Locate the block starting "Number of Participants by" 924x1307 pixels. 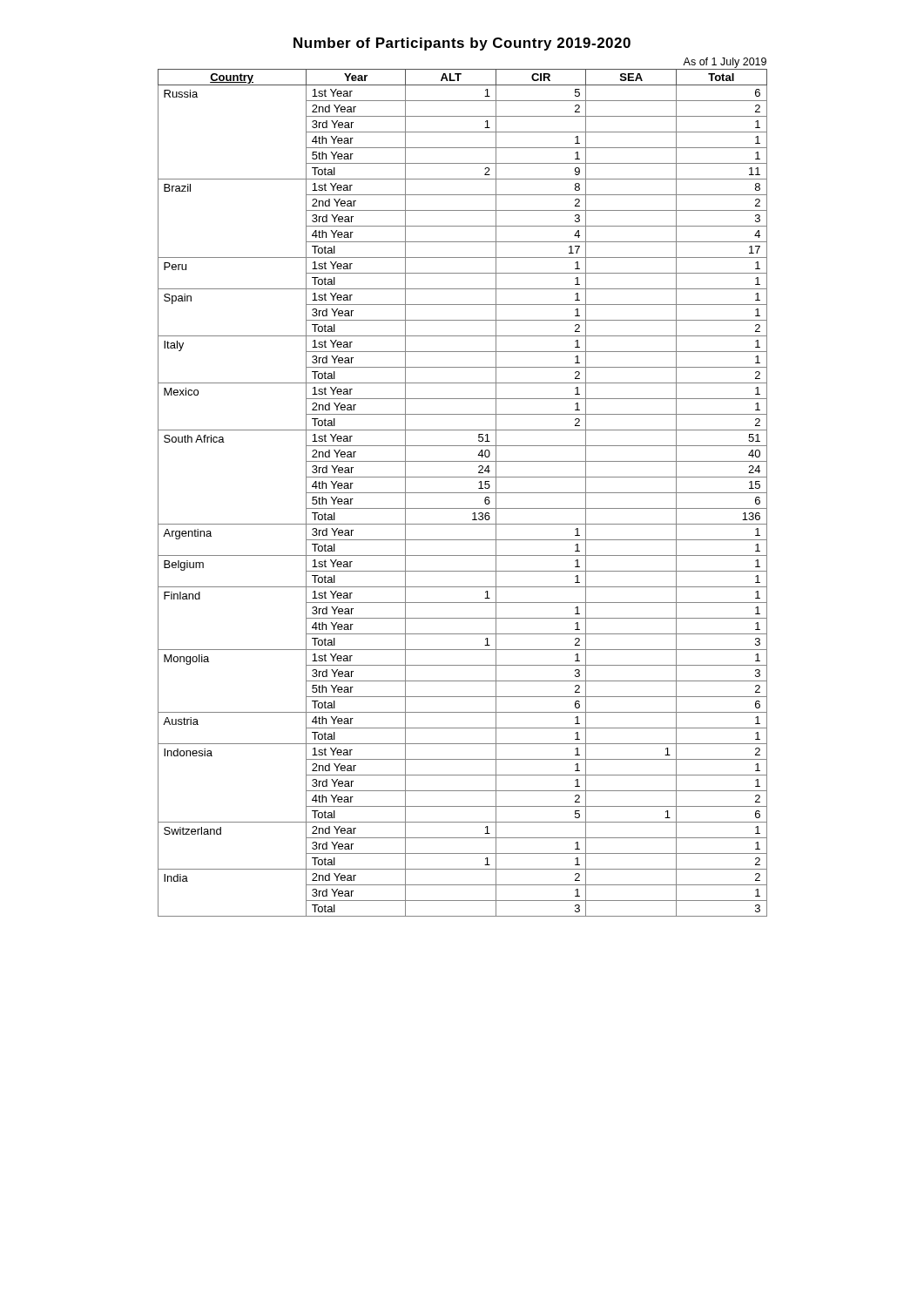click(462, 43)
